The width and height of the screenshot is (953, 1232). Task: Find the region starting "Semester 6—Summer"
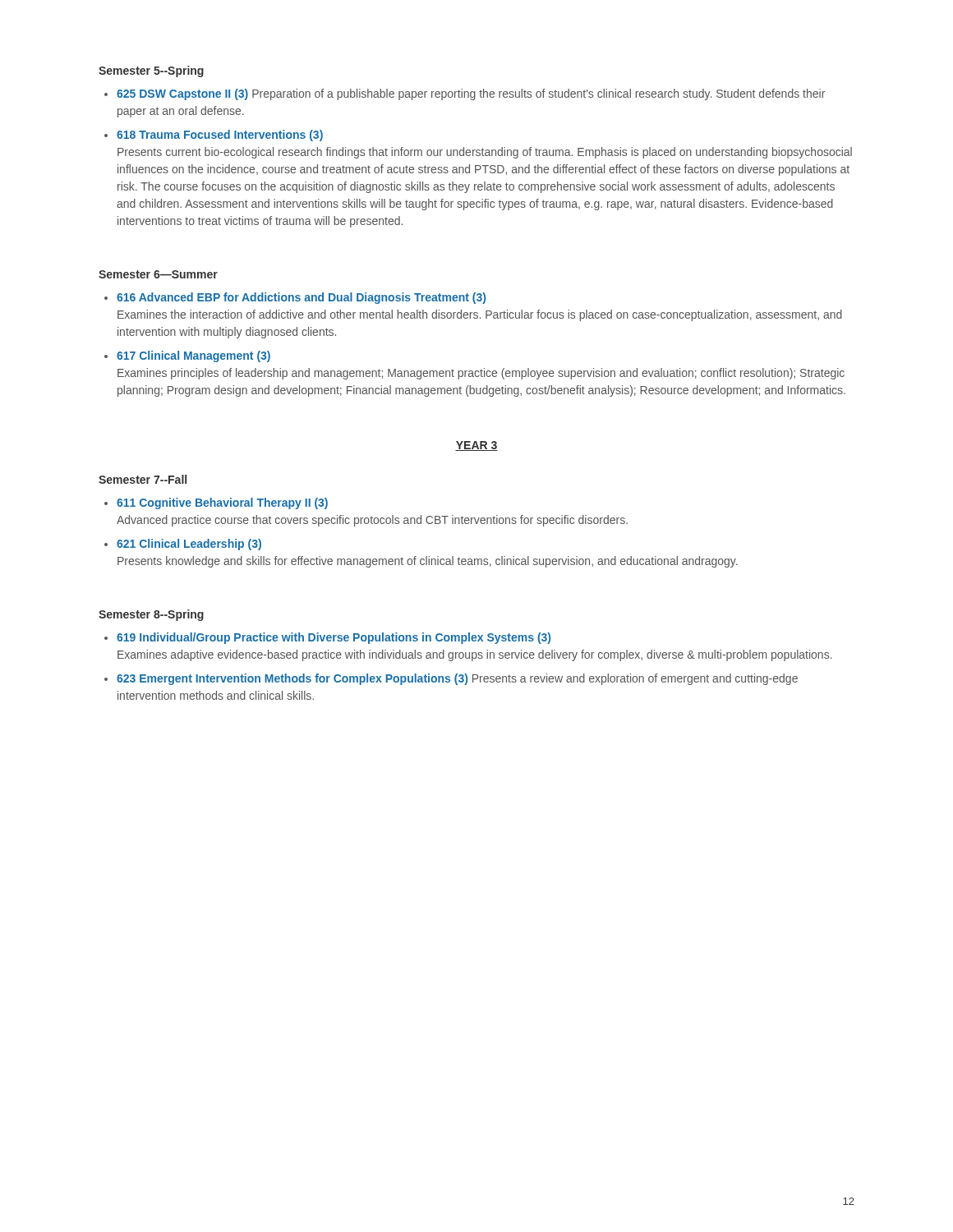click(x=158, y=274)
